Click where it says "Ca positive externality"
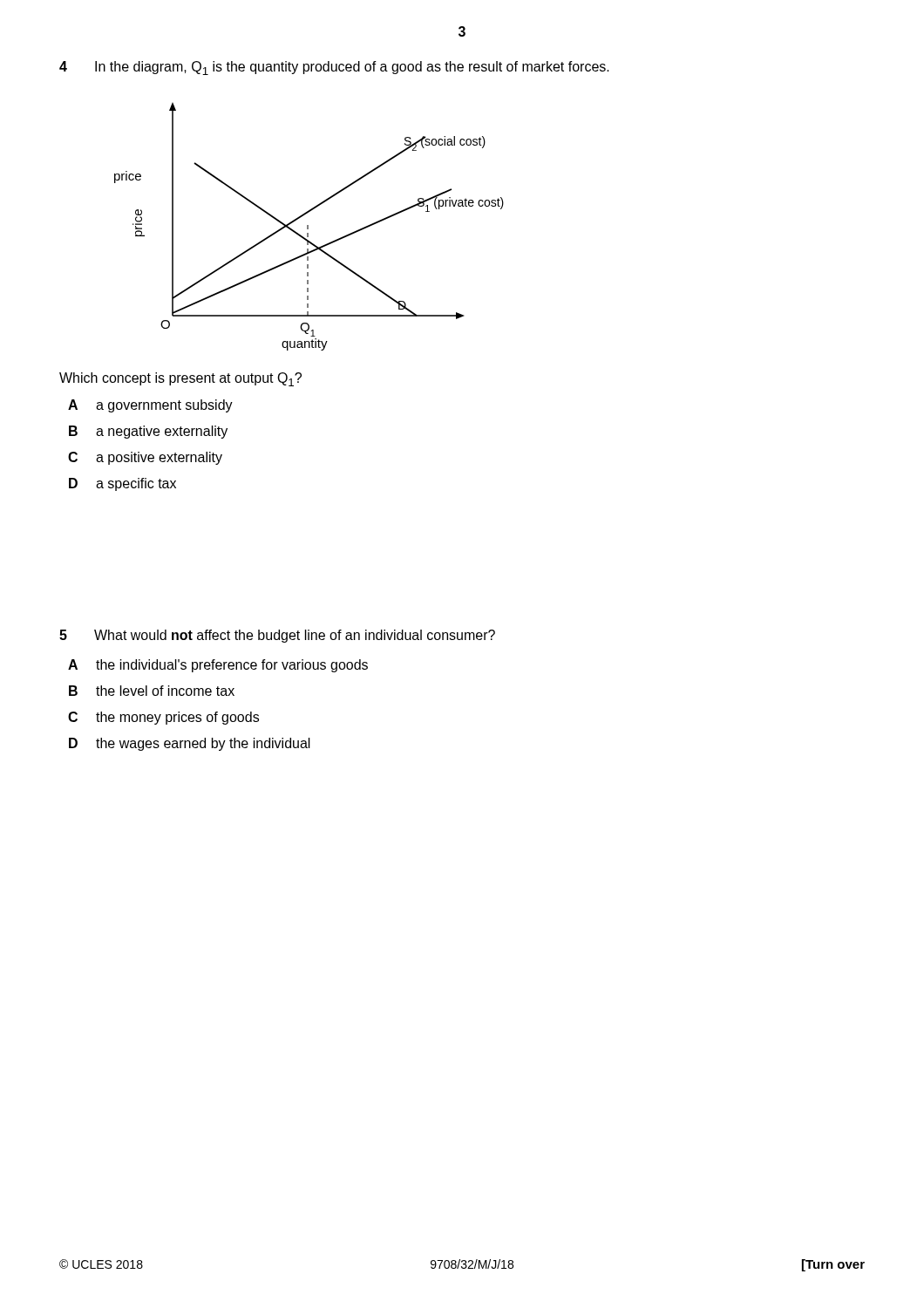Screen dimensions: 1308x924 coord(145,458)
